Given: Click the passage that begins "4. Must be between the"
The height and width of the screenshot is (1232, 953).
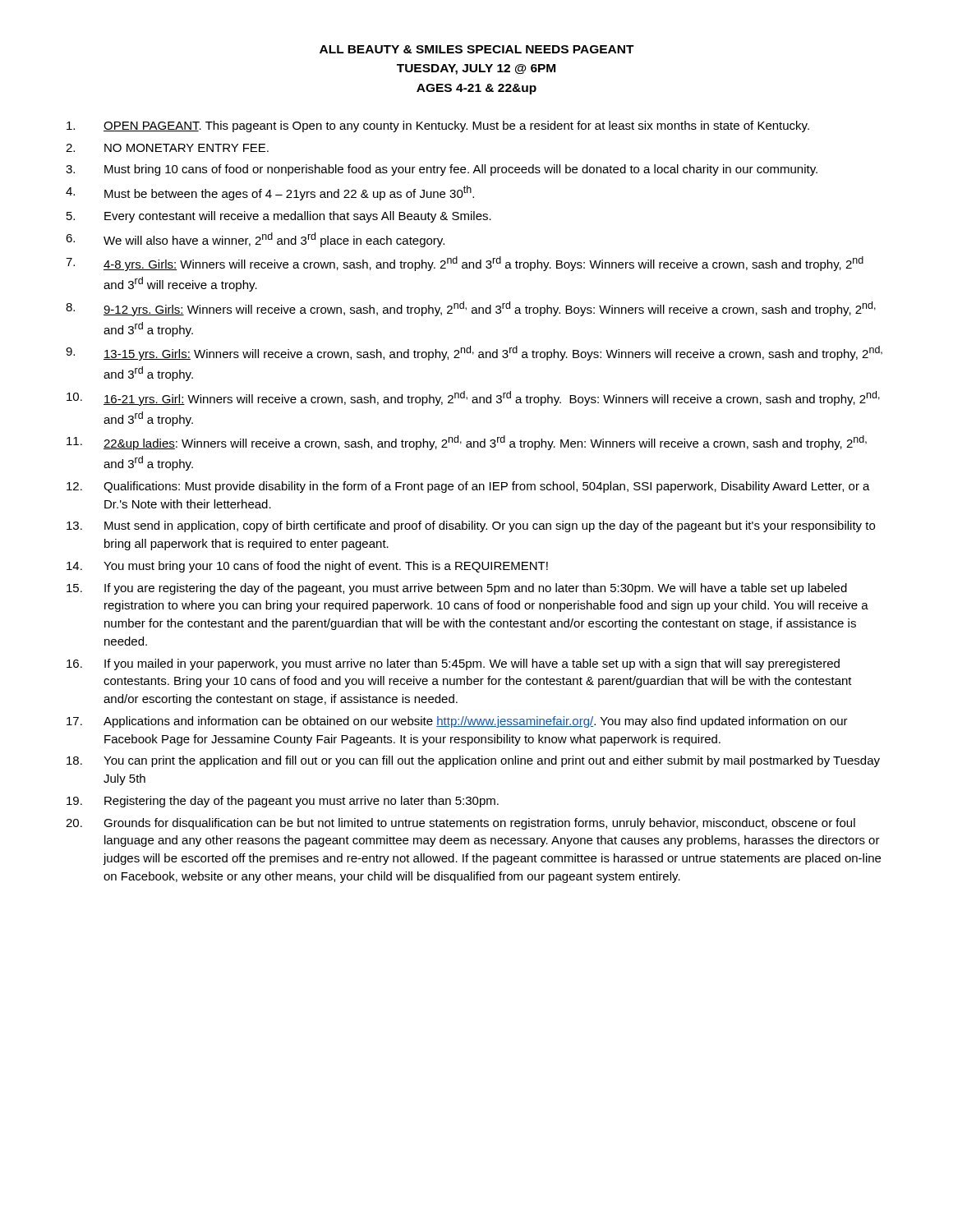Looking at the screenshot, I should click(476, 192).
